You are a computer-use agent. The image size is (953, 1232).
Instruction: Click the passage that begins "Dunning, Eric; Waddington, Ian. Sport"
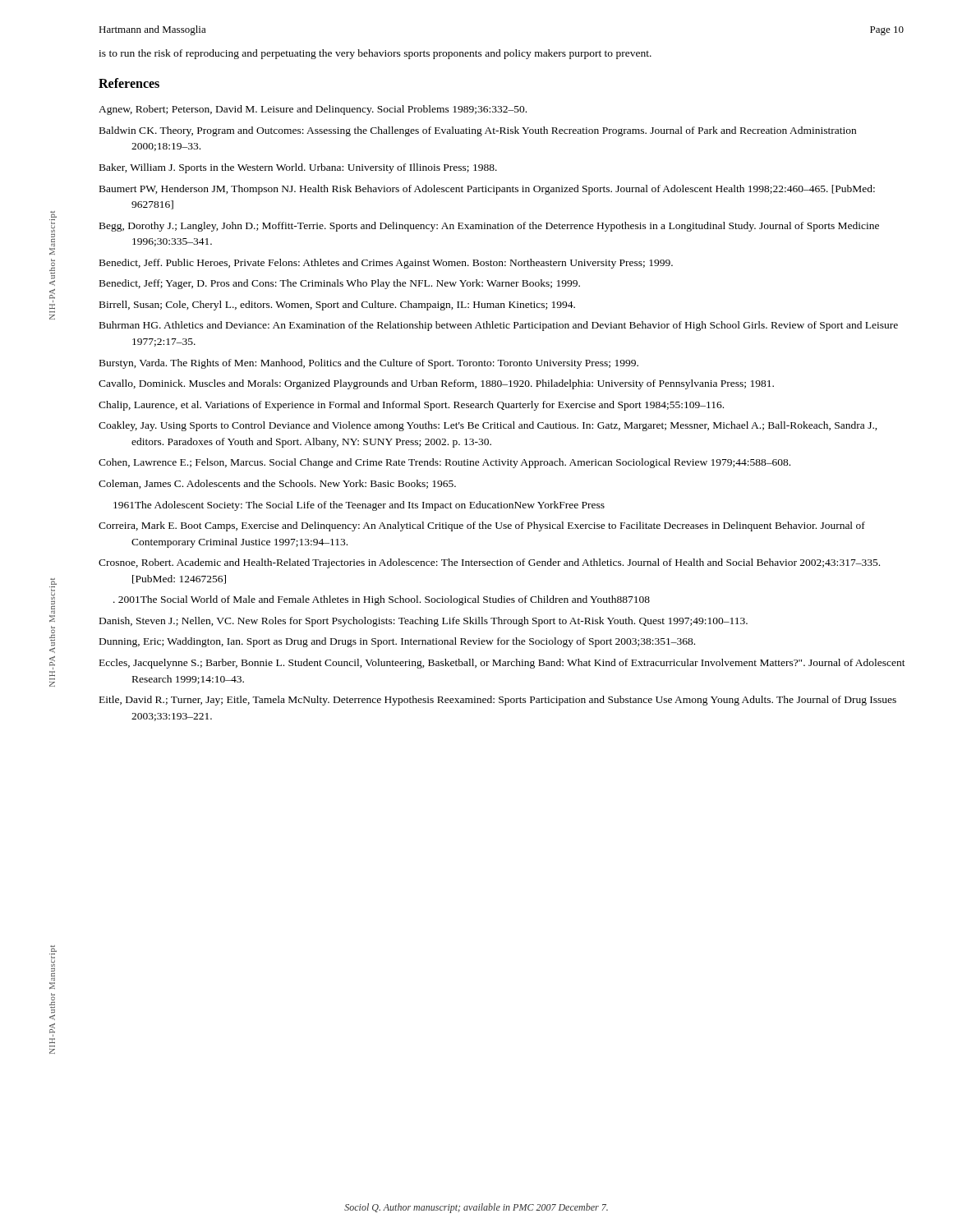pos(397,641)
